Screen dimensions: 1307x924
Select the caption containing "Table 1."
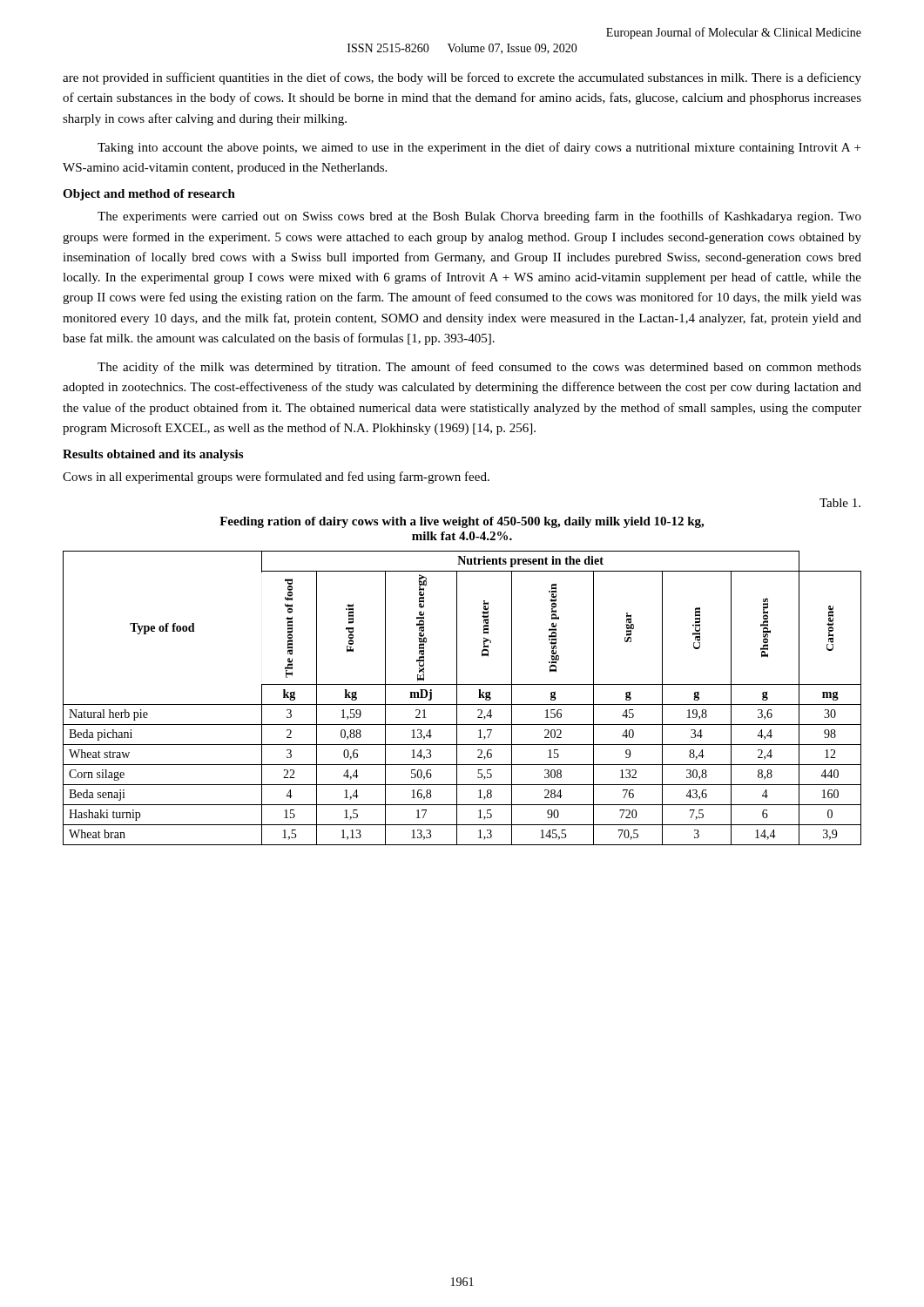(840, 503)
